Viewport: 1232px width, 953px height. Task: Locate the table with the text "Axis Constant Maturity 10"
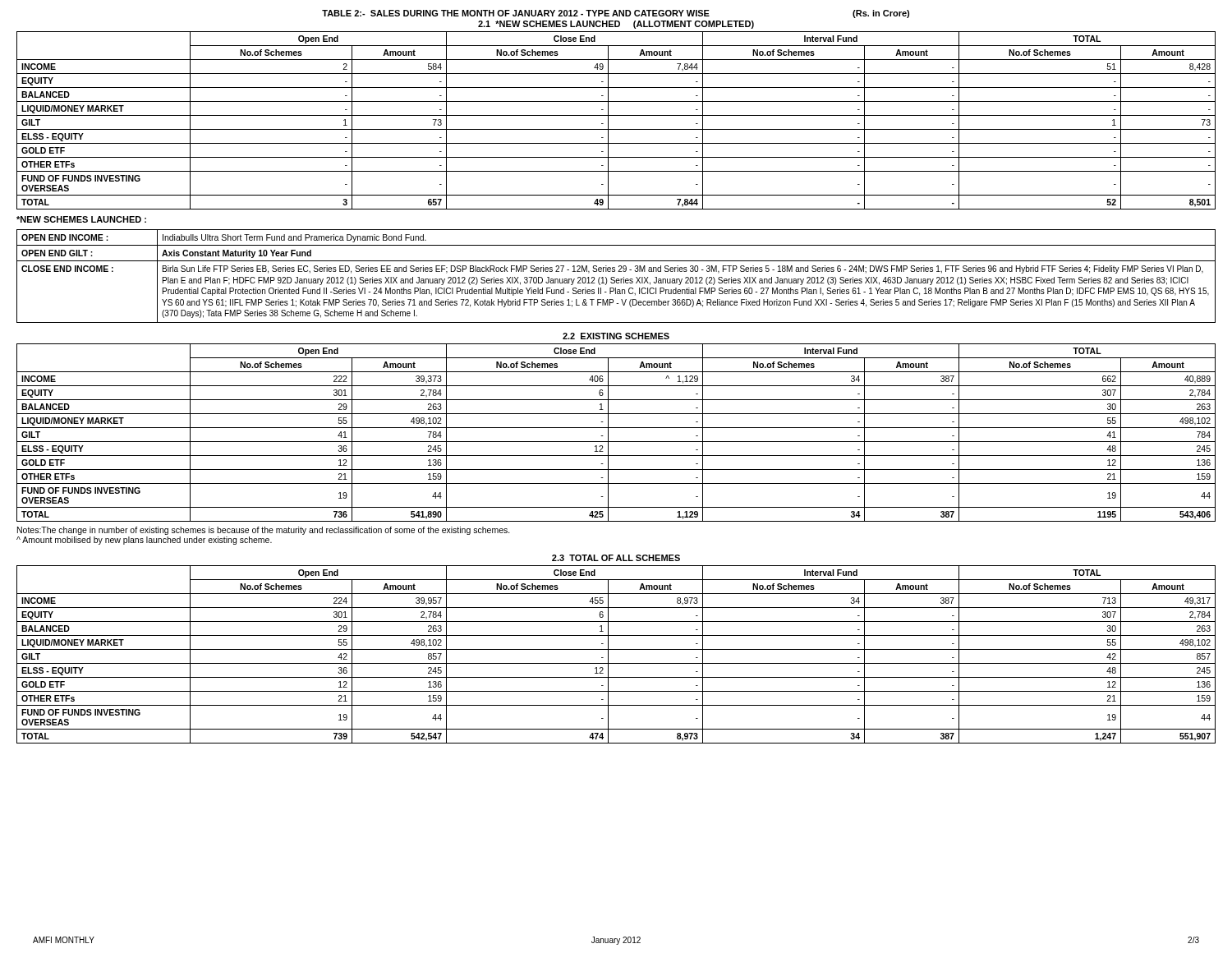point(616,276)
